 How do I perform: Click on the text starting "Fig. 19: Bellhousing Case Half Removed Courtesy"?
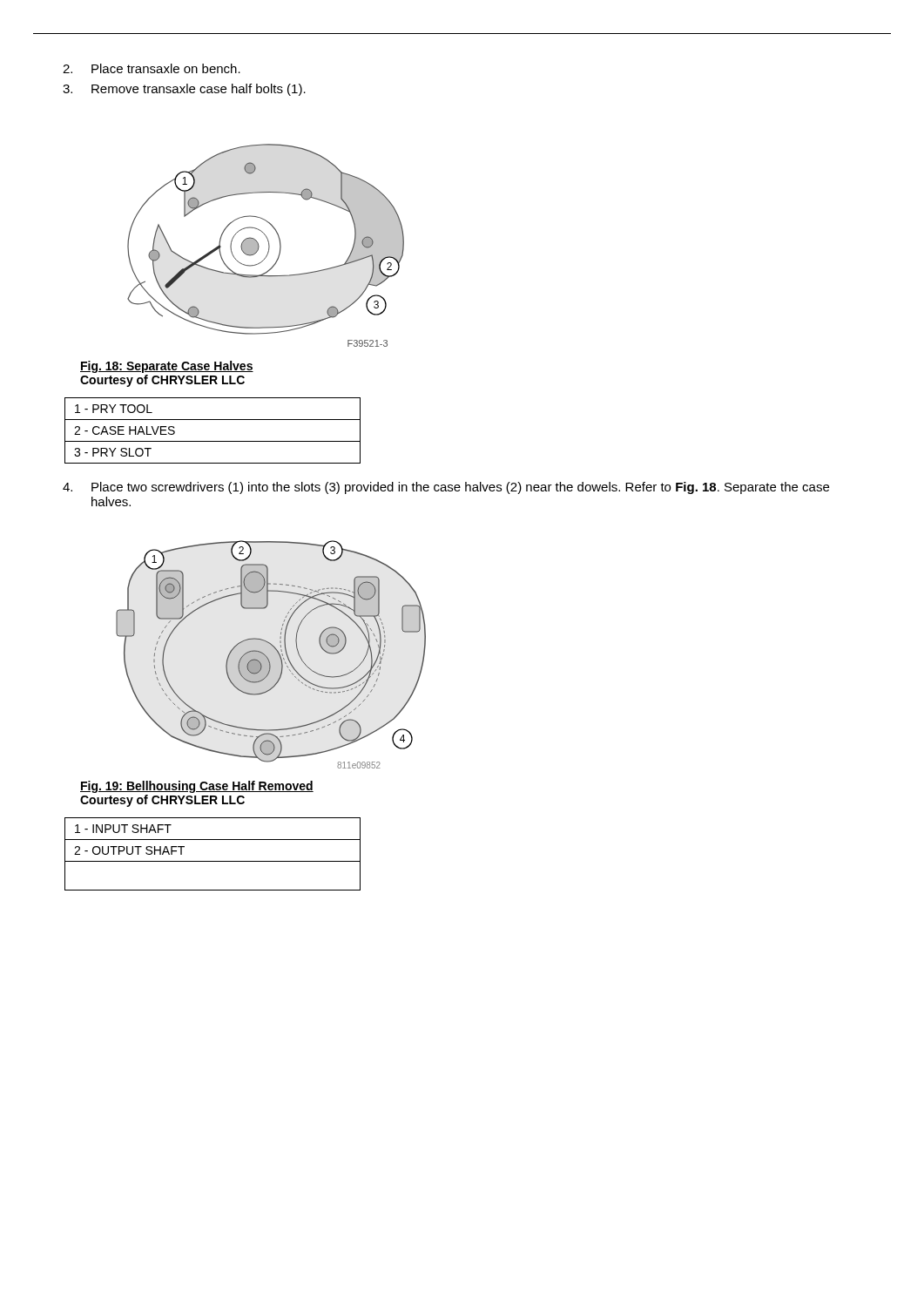[x=197, y=793]
